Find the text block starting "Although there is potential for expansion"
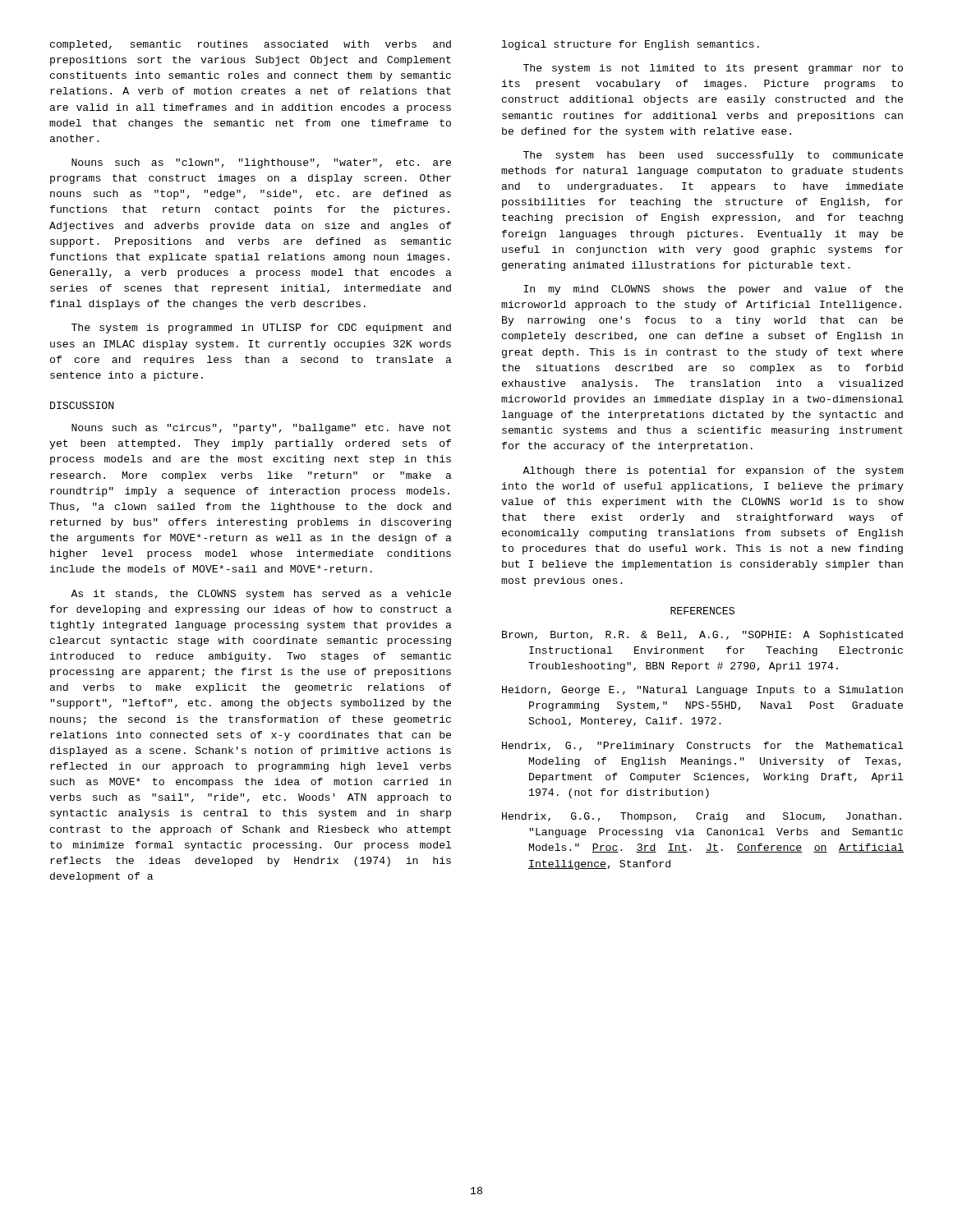The height and width of the screenshot is (1232, 953). [x=702, y=526]
